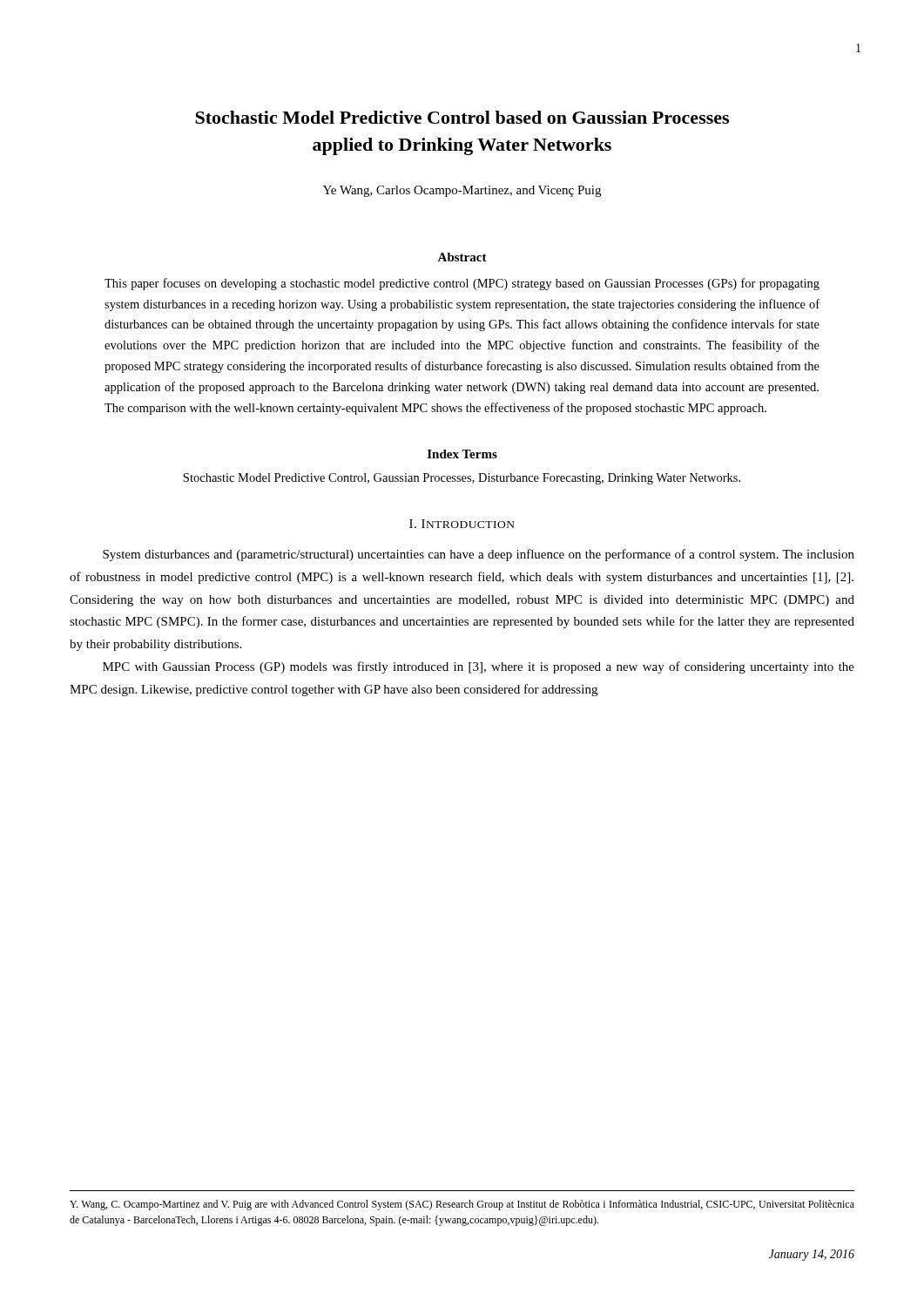Locate the block of text that opens with "Stochastic Model Predictive Control,"
Screen dimensions: 1307x924
click(x=462, y=478)
